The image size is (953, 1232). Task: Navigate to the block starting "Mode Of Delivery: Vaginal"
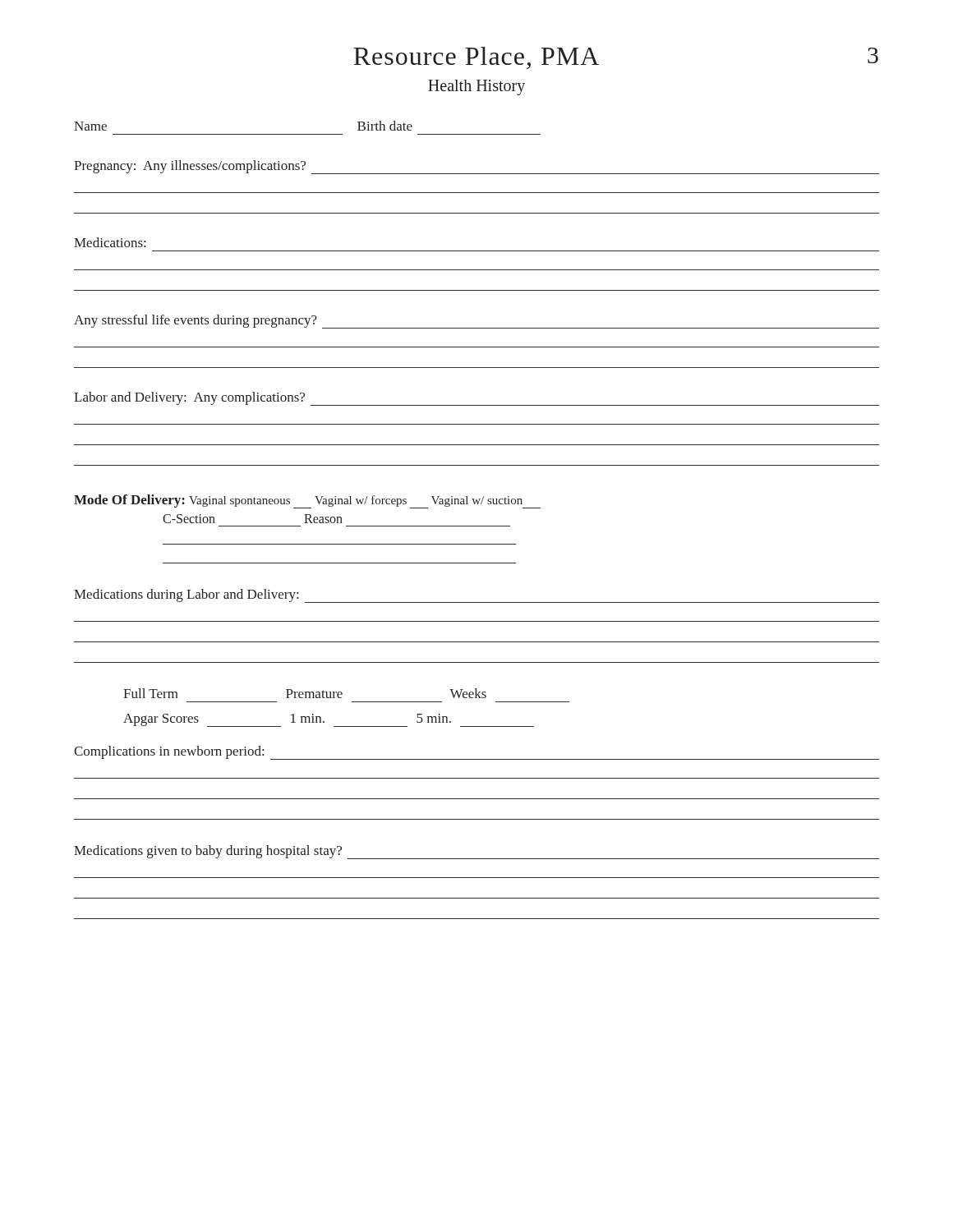[x=476, y=528]
